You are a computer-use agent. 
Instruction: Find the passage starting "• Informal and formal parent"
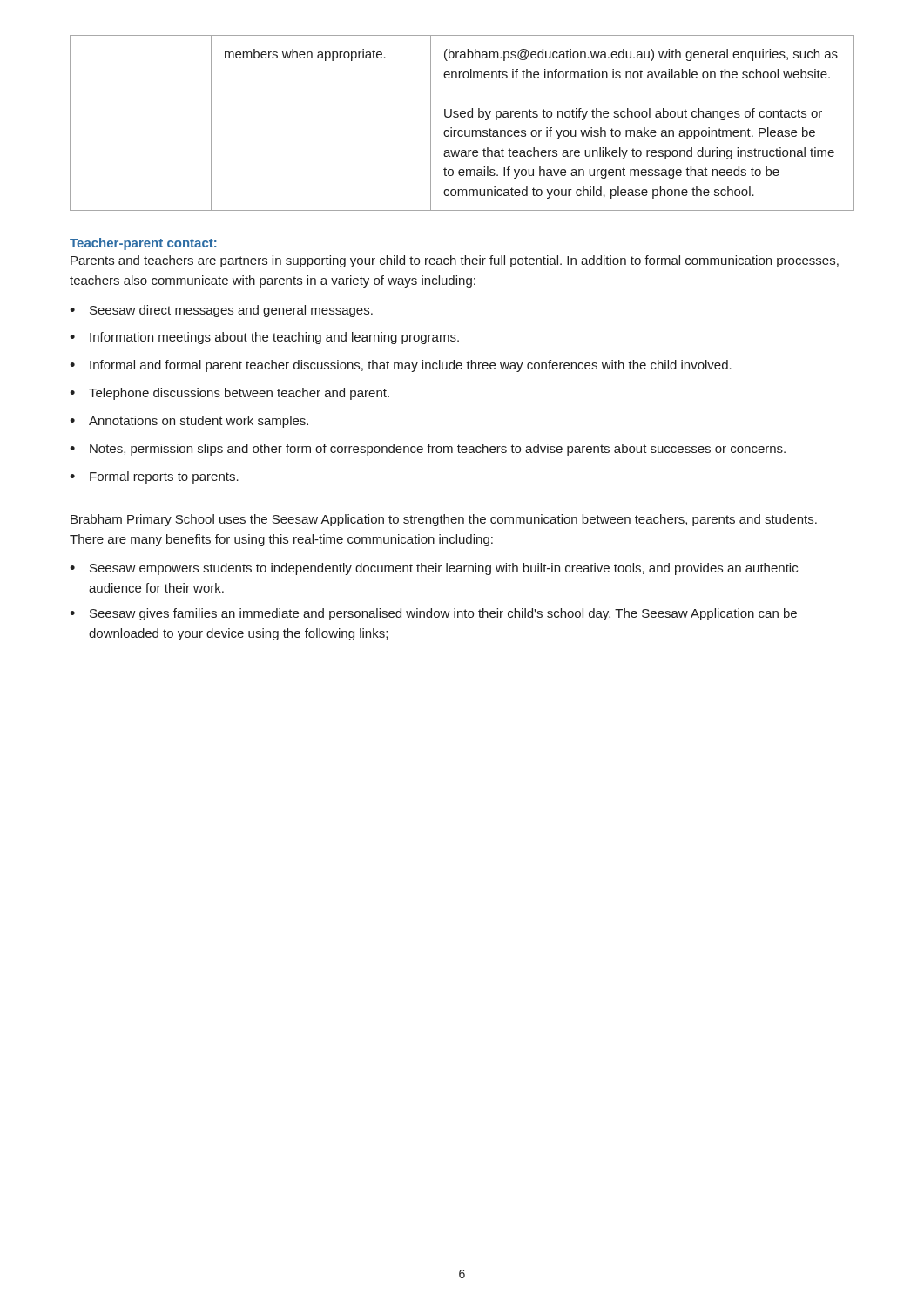point(462,367)
